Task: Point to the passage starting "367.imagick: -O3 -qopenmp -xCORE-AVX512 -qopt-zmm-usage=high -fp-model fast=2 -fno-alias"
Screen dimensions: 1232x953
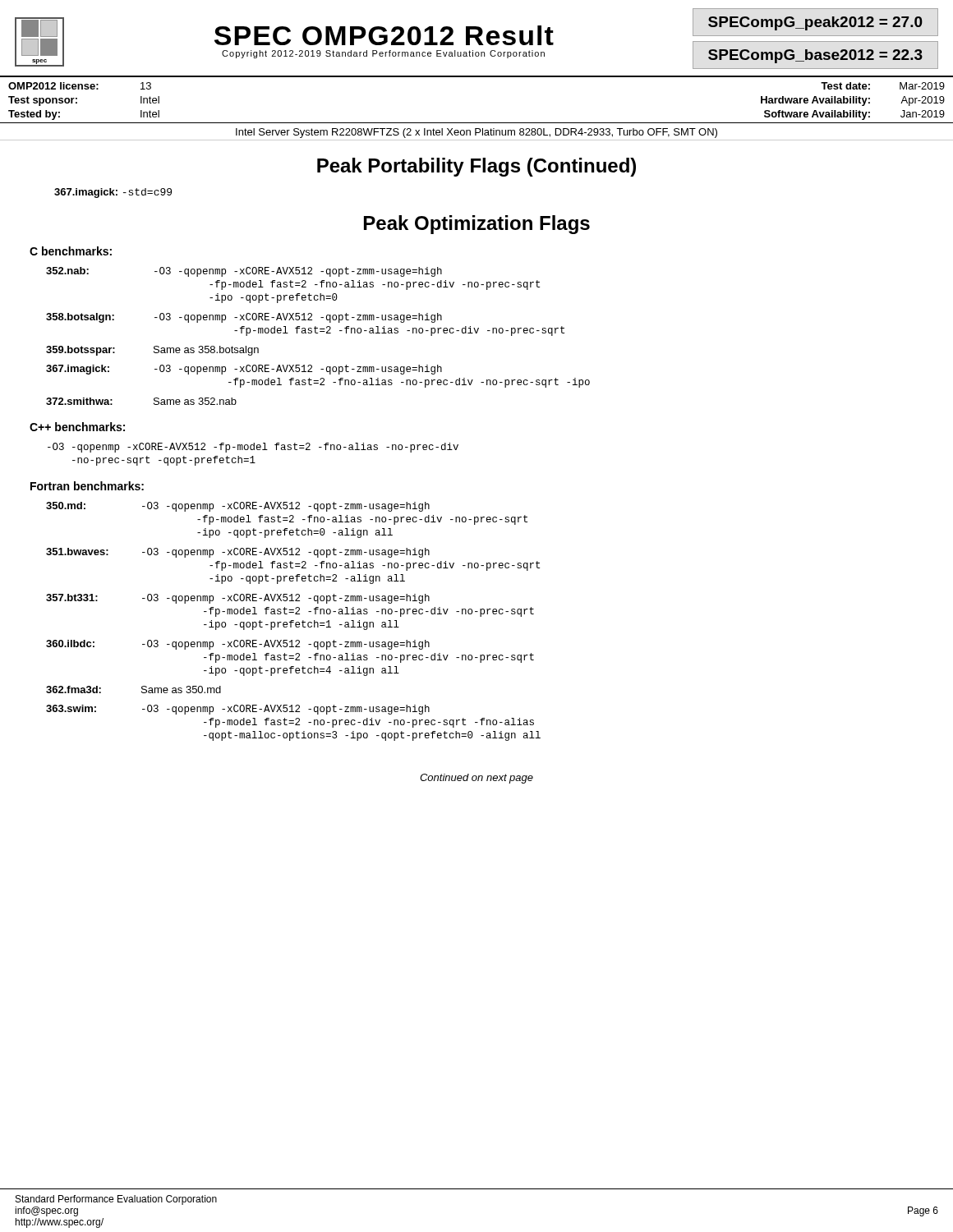Action: 318,375
